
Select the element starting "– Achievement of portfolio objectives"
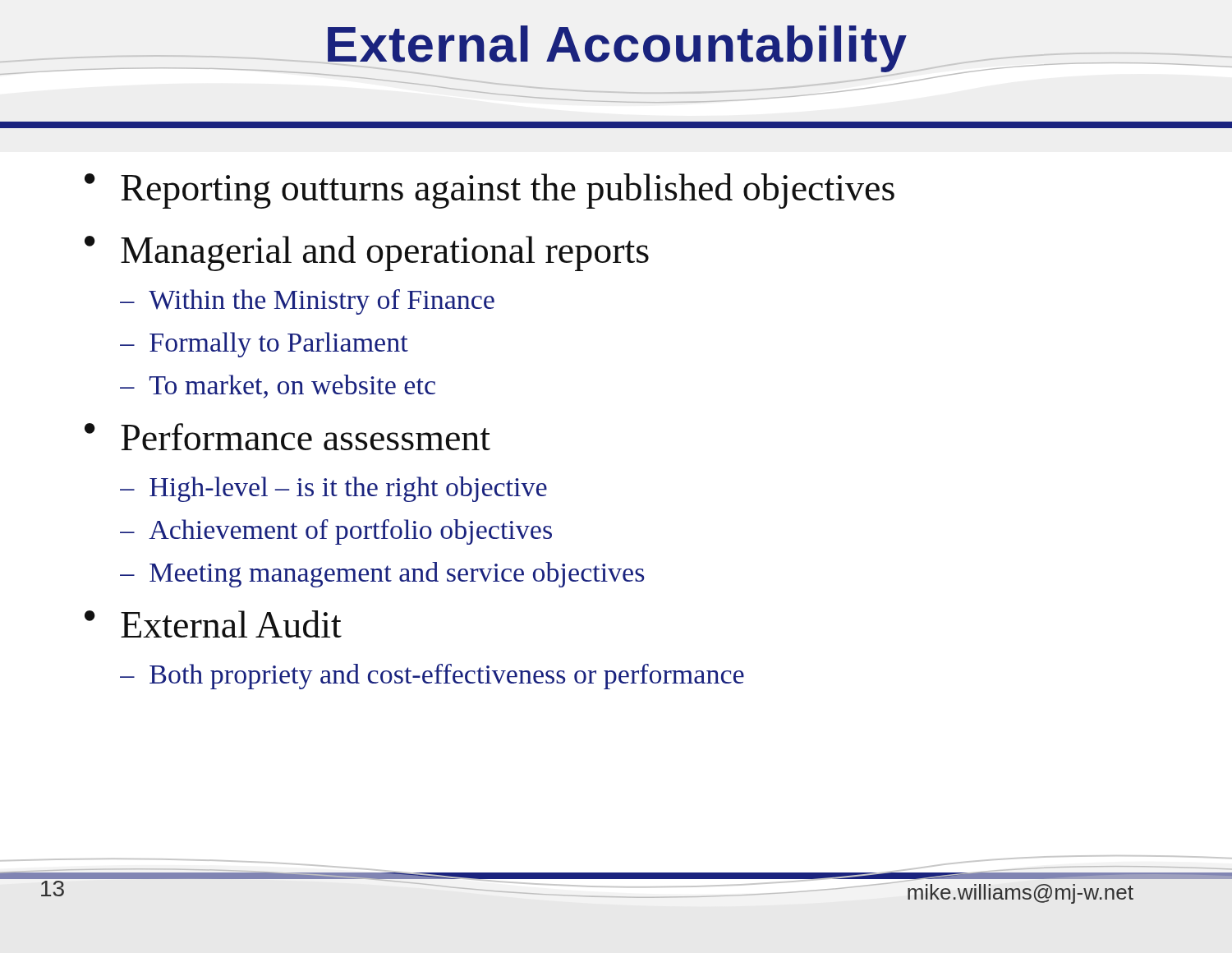point(337,530)
